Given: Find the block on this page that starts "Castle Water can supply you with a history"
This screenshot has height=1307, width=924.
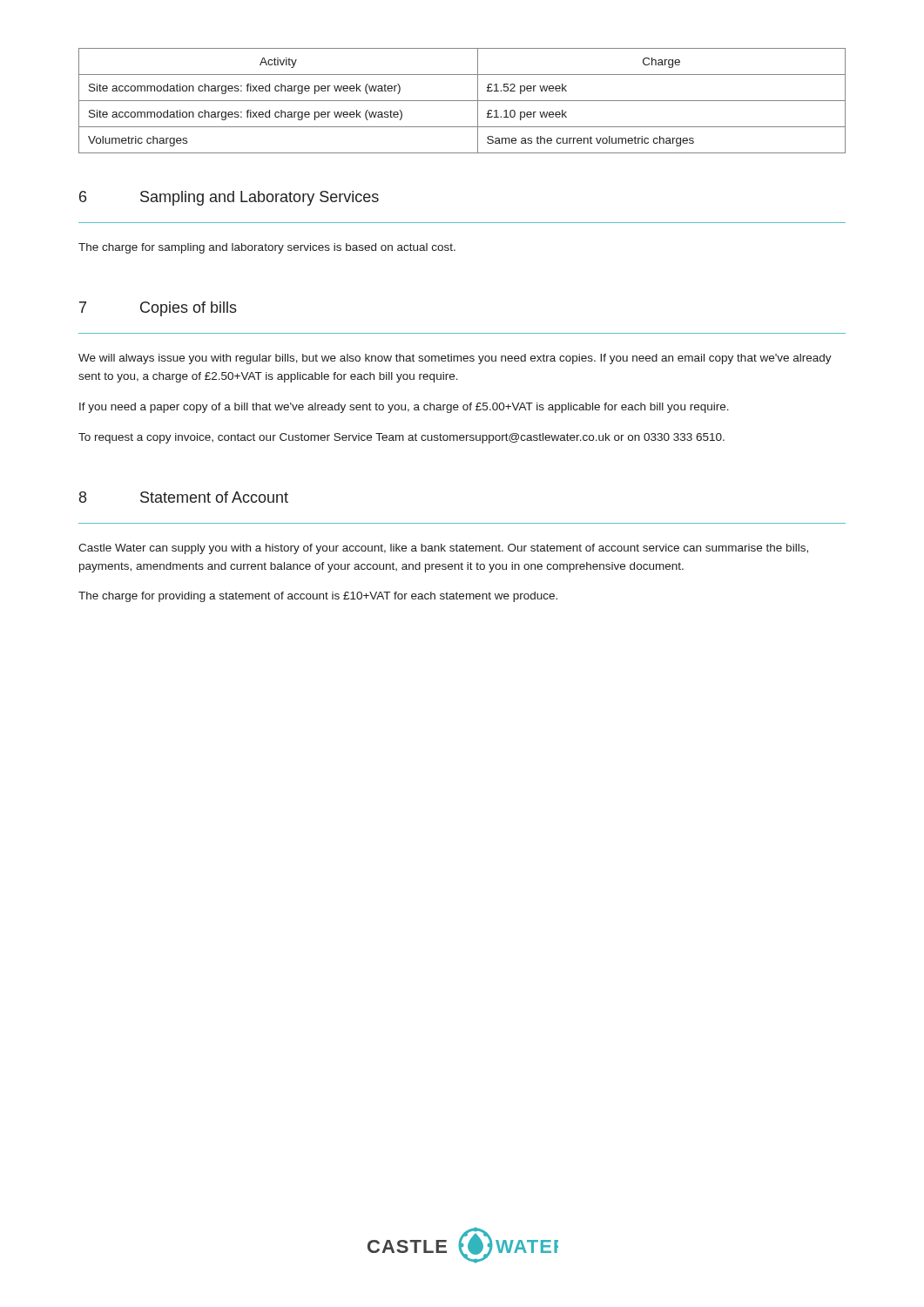Looking at the screenshot, I should [444, 556].
